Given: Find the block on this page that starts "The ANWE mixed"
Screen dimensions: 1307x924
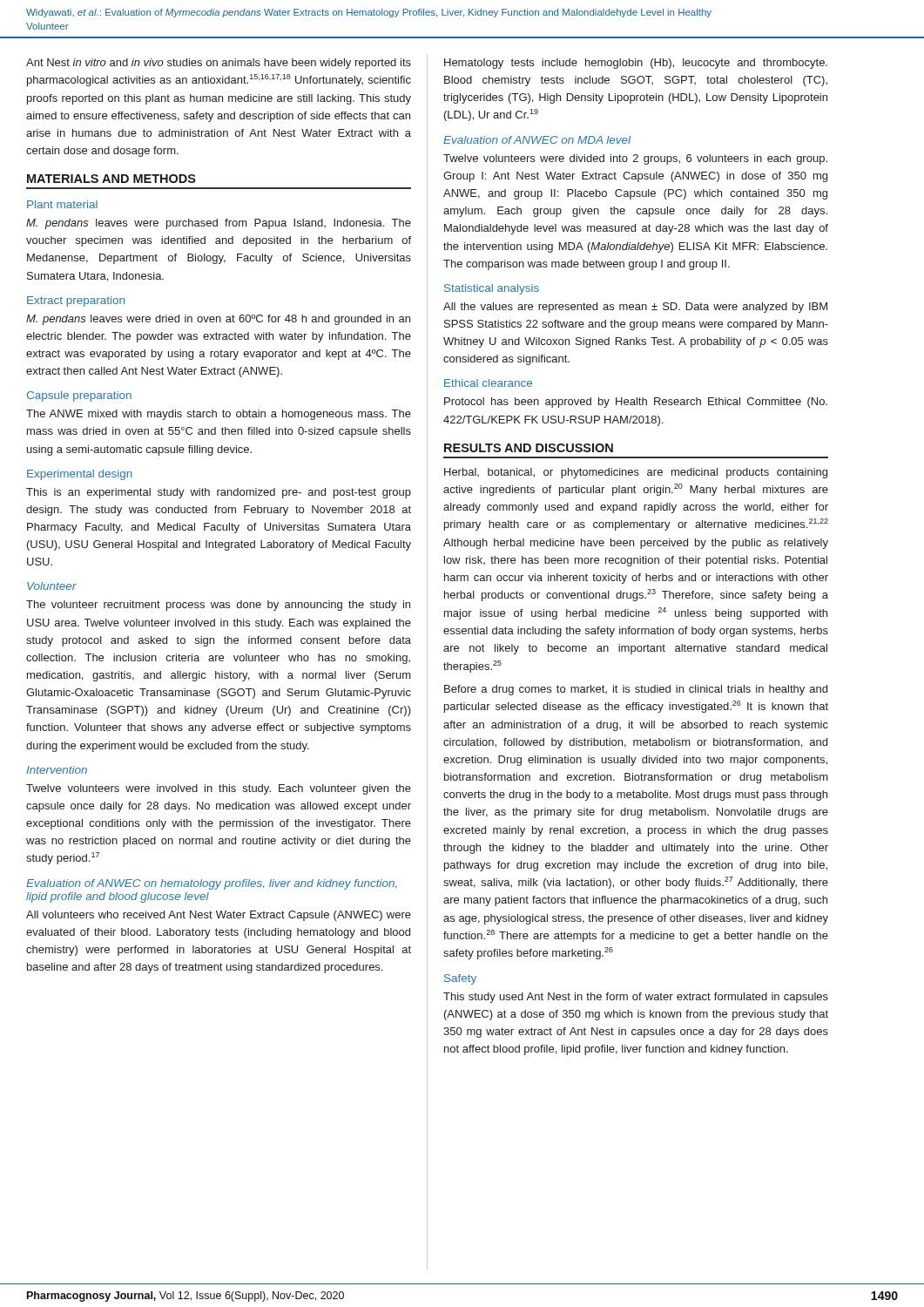Looking at the screenshot, I should click(219, 431).
